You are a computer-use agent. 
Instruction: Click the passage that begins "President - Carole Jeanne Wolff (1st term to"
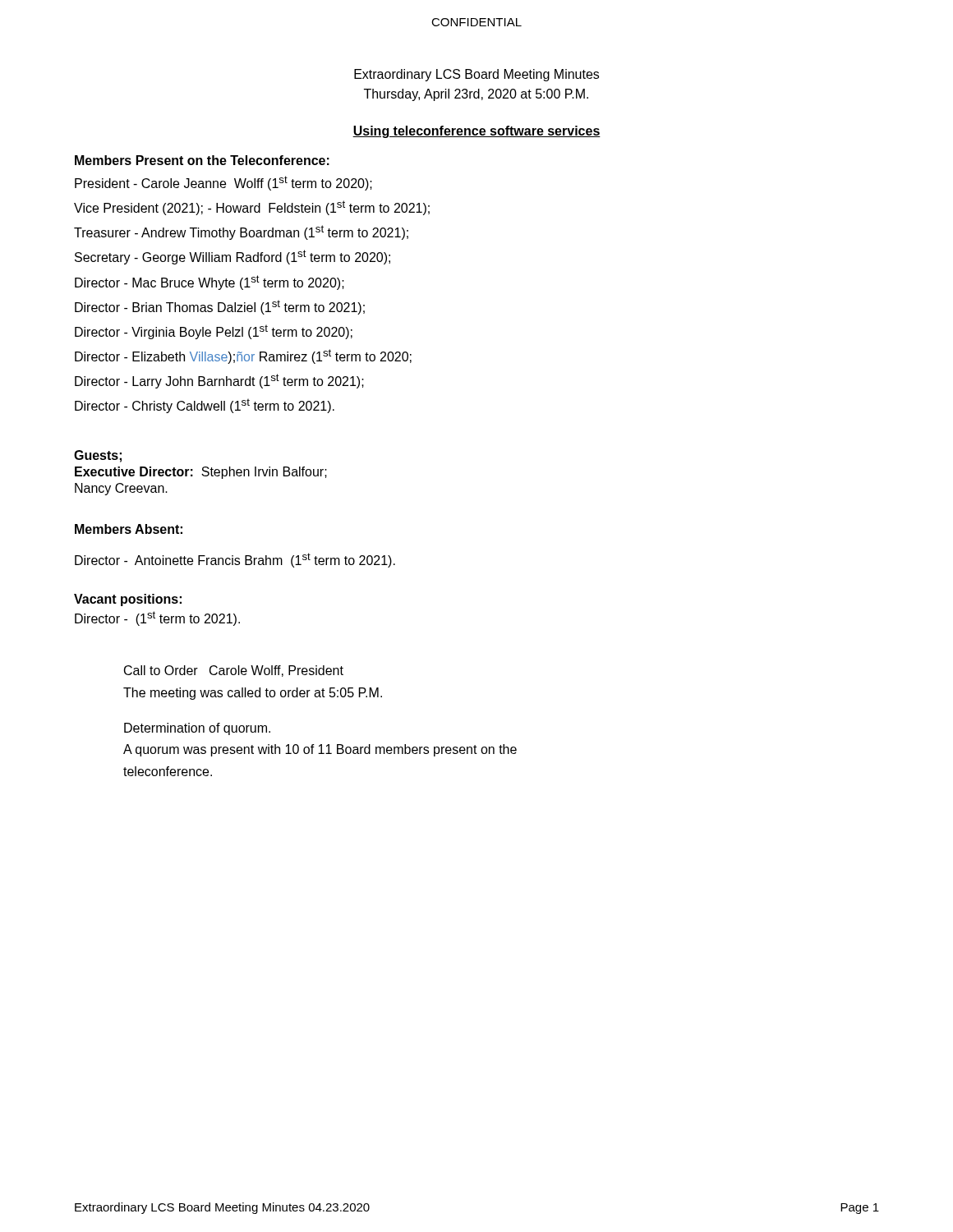pyautogui.click(x=223, y=182)
